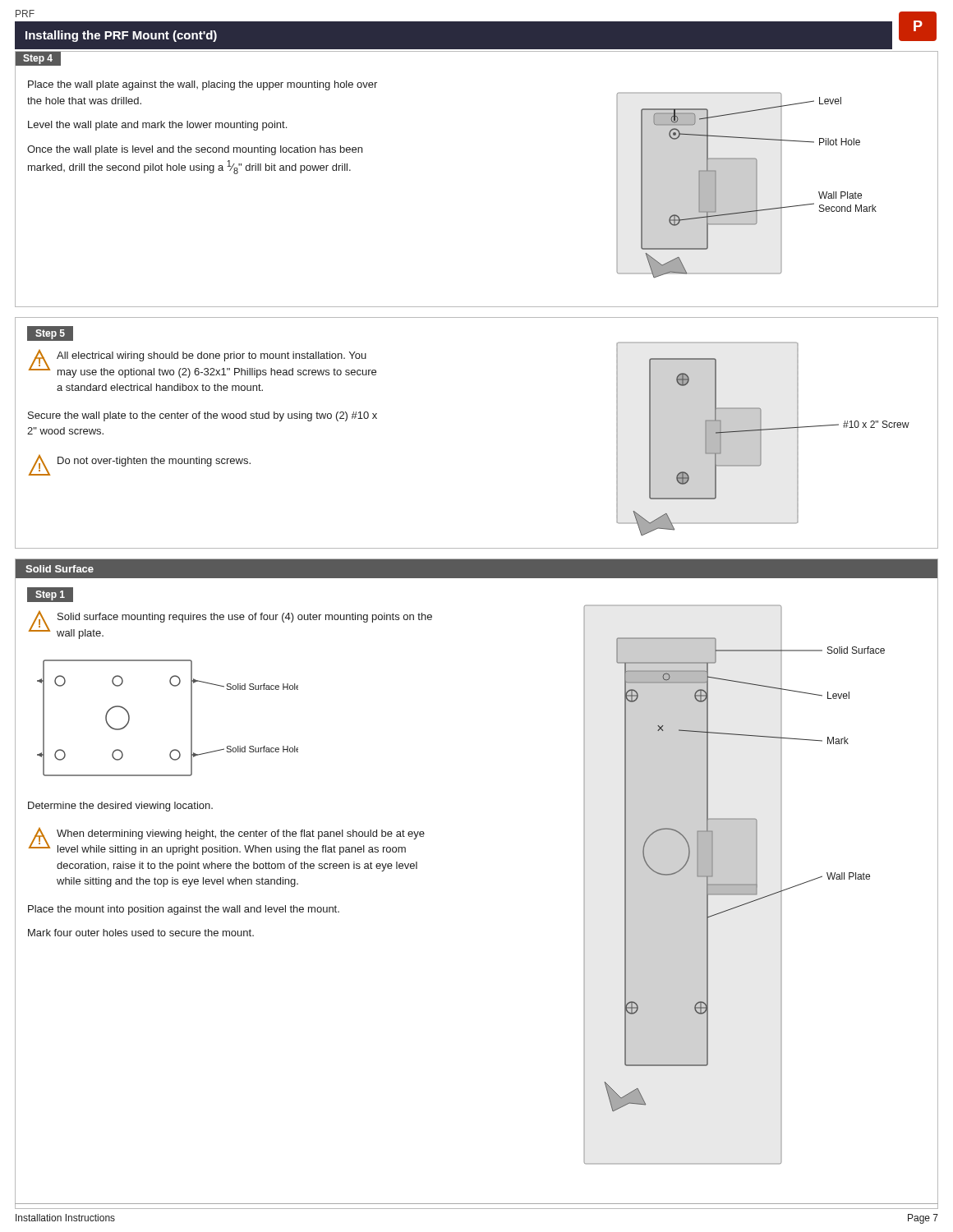Click where it says "Determine the desired viewing location."
This screenshot has height=1232, width=953.
[x=120, y=805]
